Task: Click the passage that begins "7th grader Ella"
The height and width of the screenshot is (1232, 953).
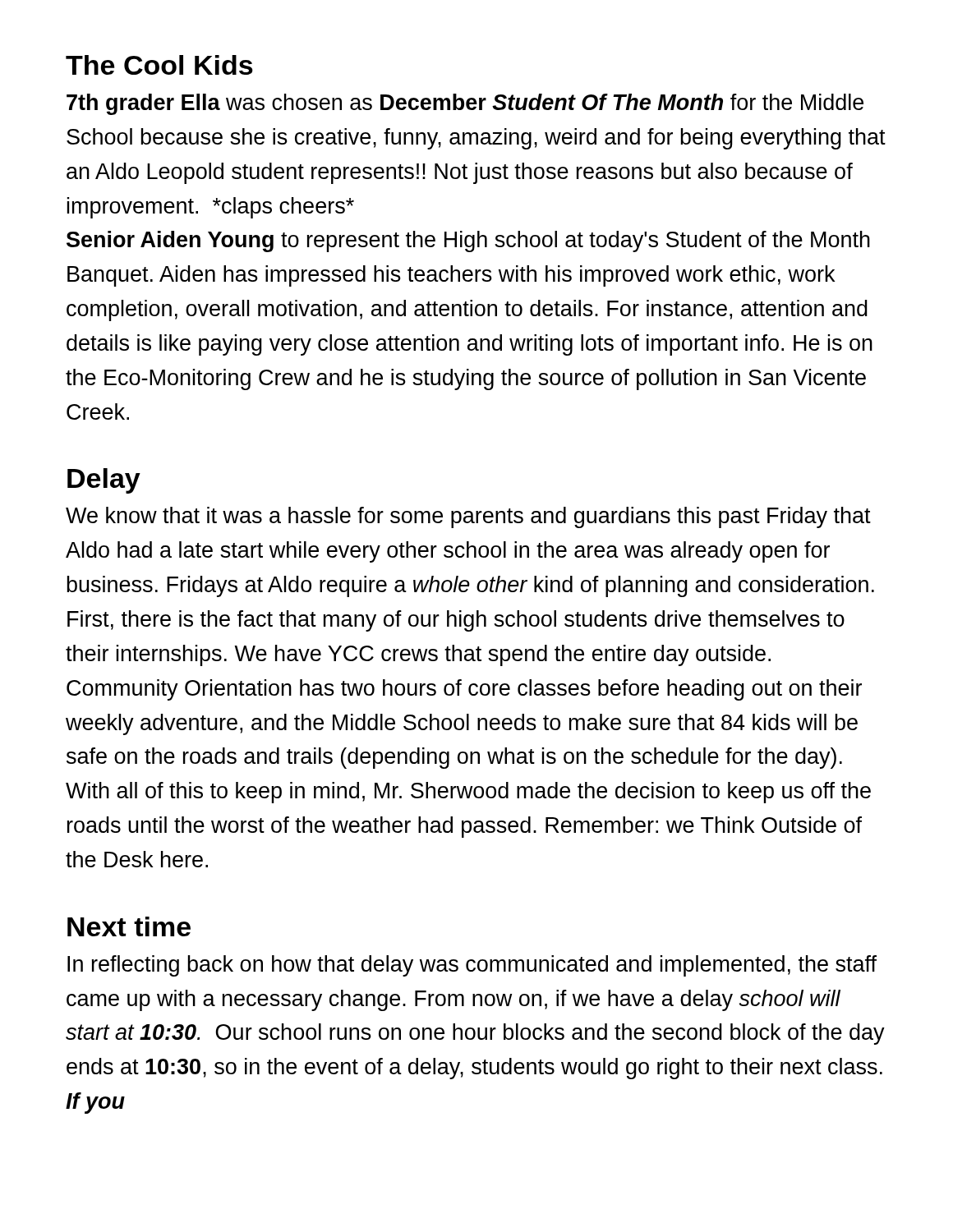Action: click(475, 257)
